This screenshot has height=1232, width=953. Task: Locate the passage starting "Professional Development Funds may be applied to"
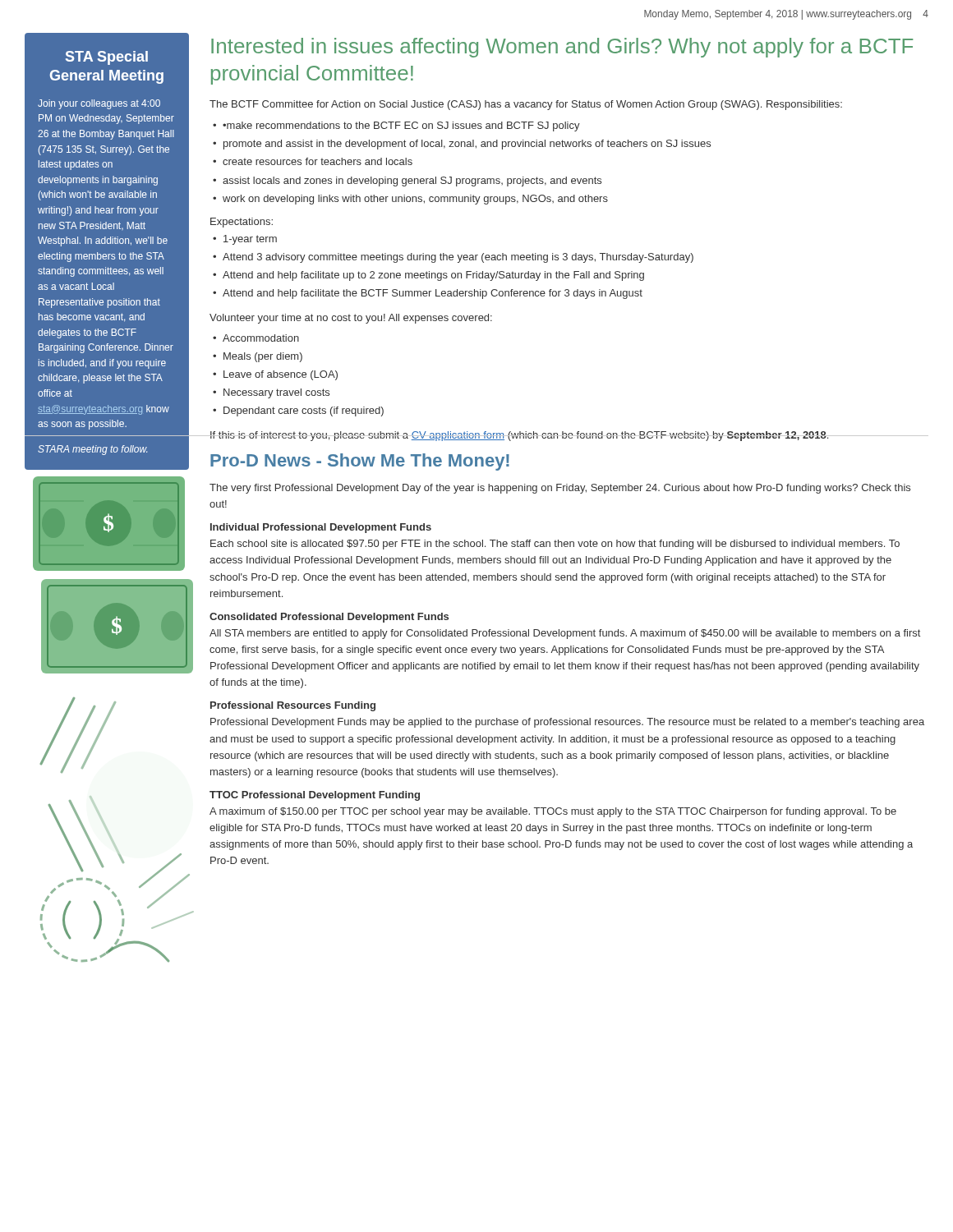(567, 747)
